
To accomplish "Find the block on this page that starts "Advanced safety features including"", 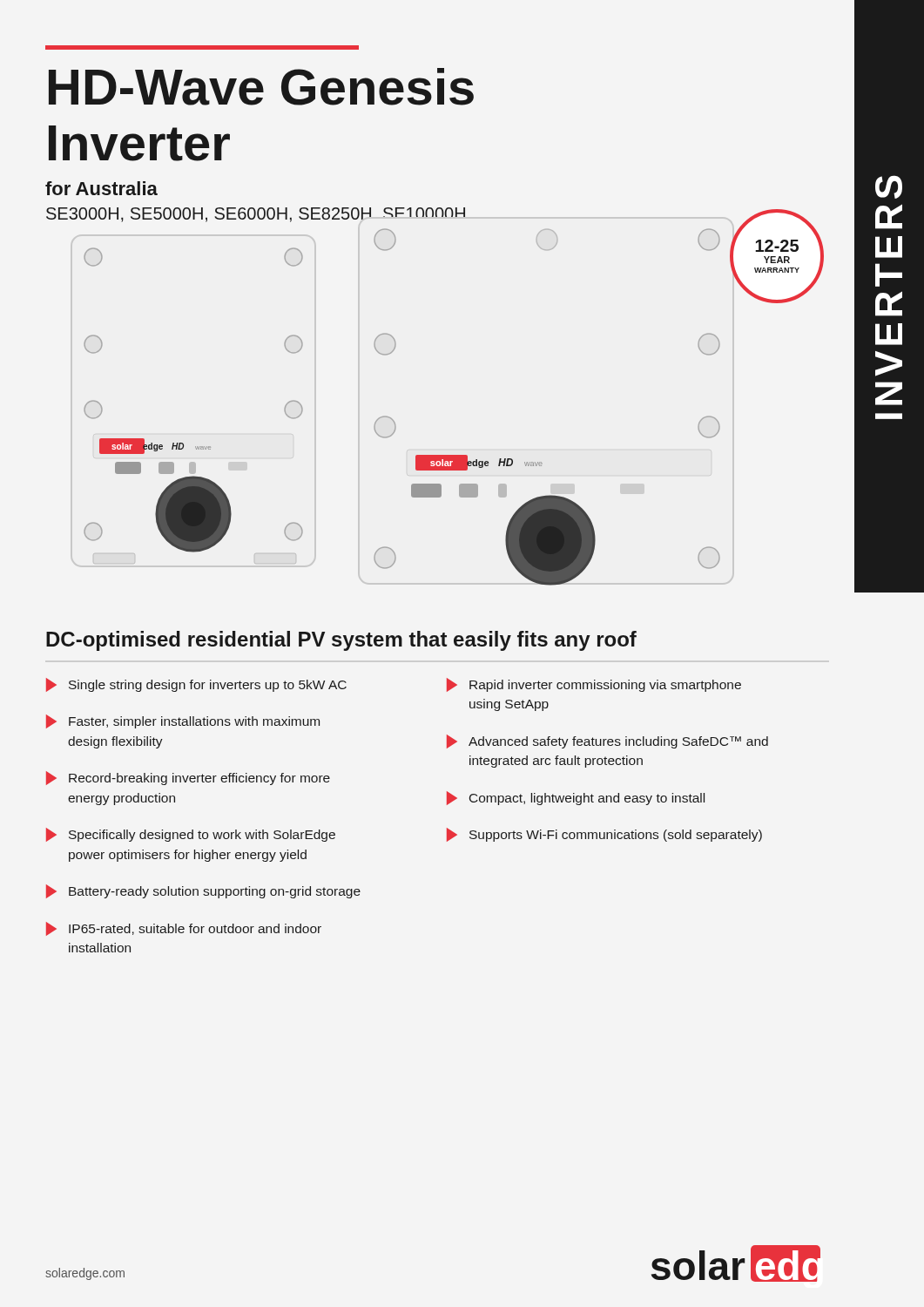I will coord(607,751).
